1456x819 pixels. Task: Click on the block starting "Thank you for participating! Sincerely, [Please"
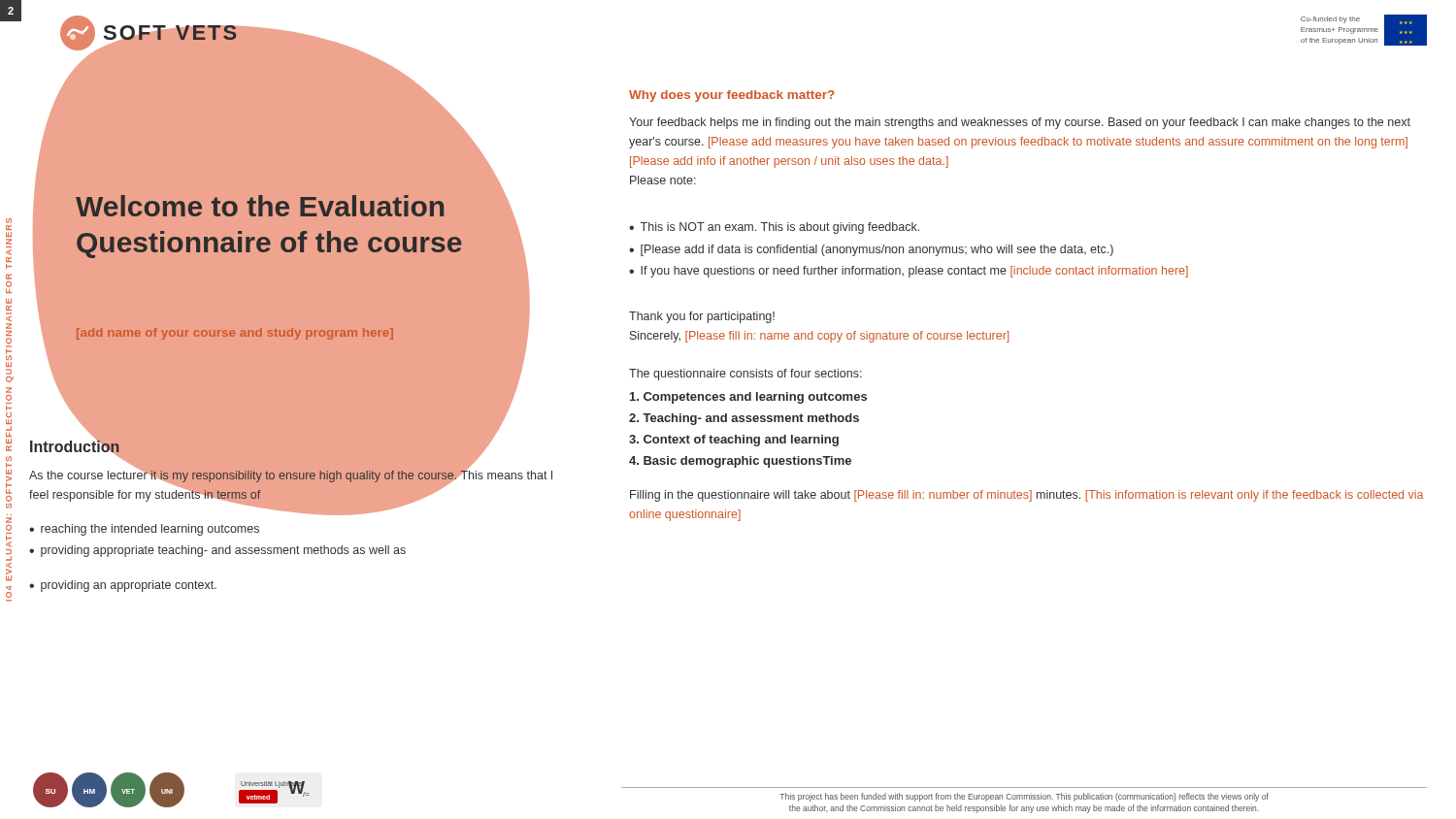coord(819,326)
